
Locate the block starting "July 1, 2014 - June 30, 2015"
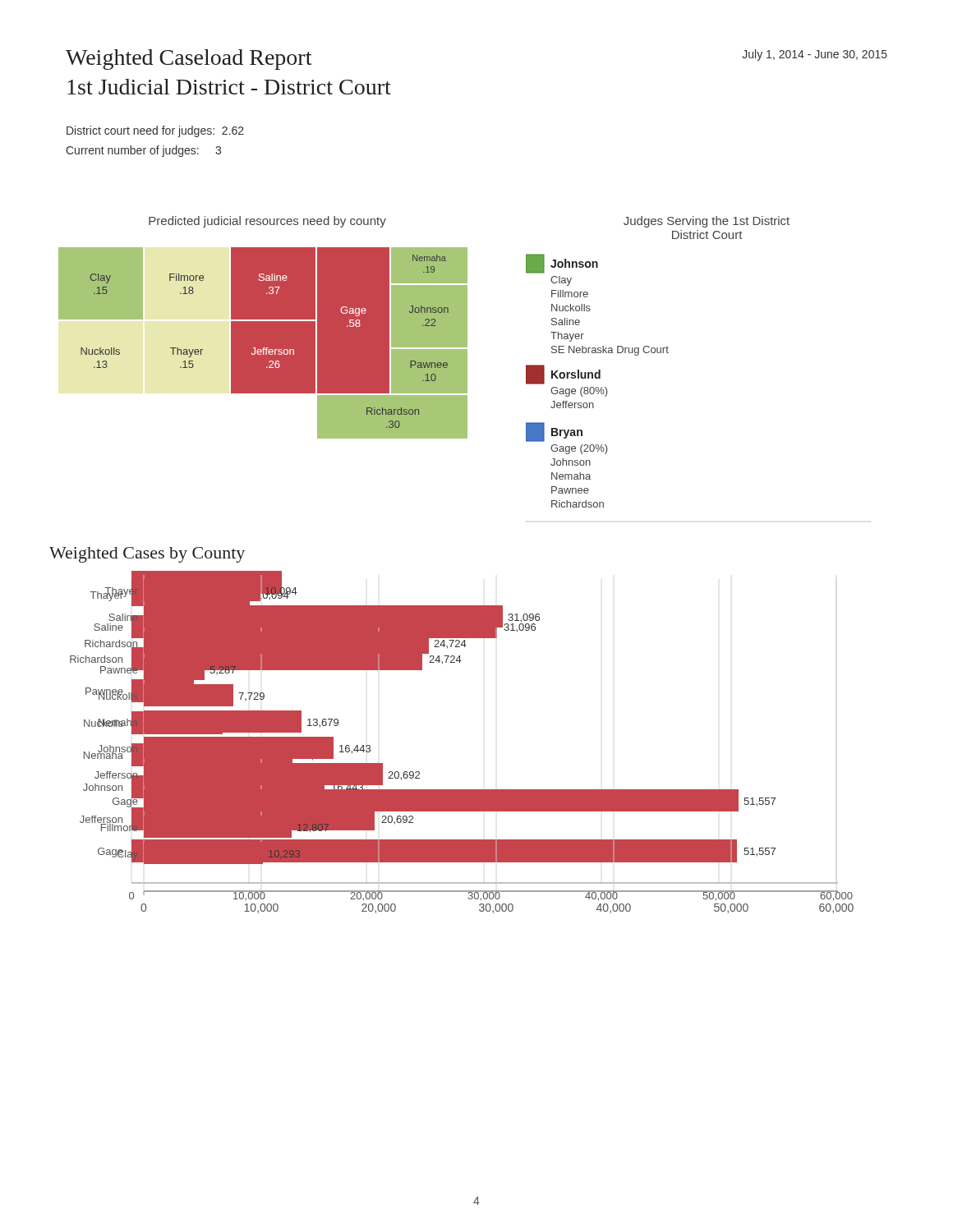pyautogui.click(x=815, y=54)
